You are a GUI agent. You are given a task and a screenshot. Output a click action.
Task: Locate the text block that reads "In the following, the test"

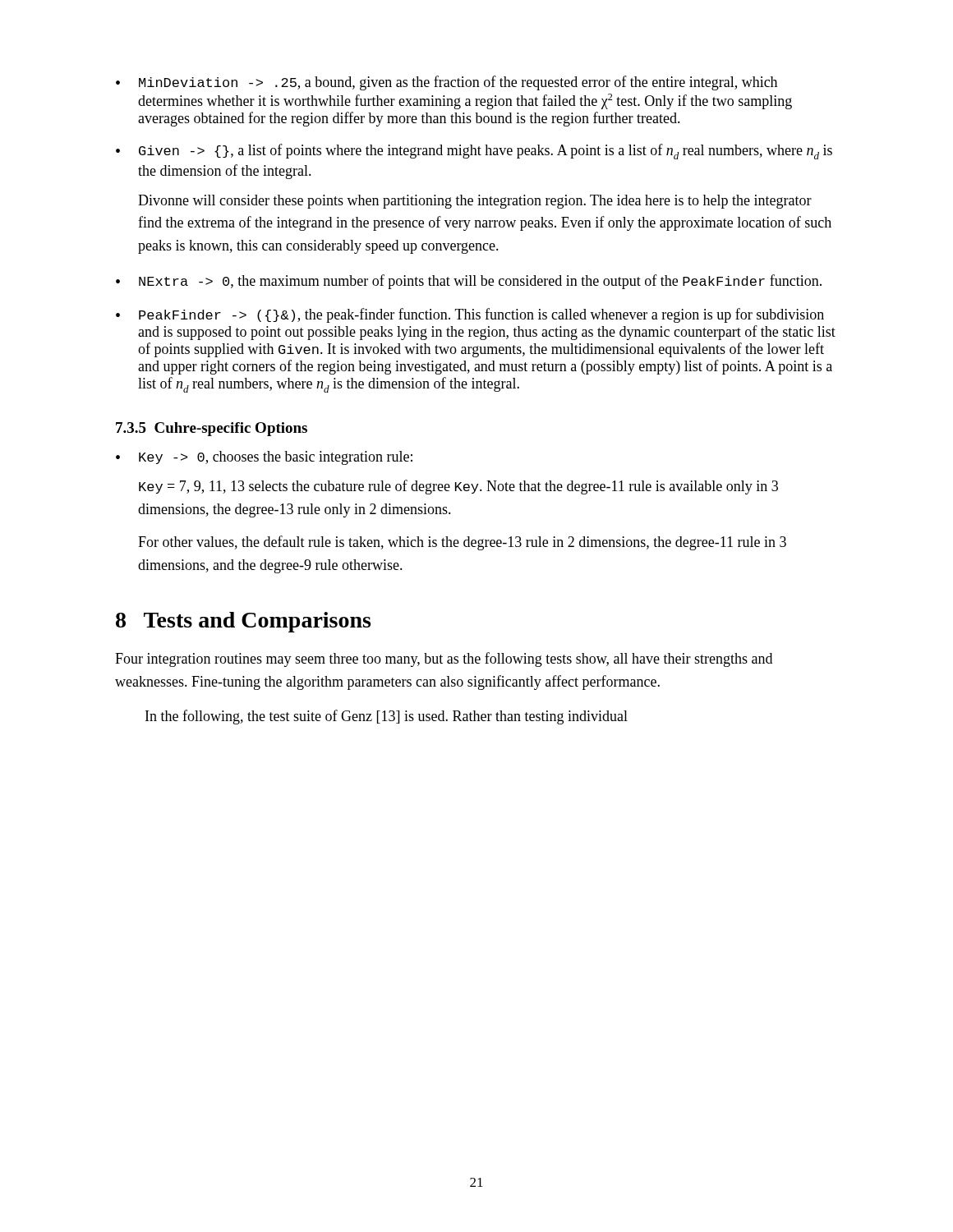[476, 717]
